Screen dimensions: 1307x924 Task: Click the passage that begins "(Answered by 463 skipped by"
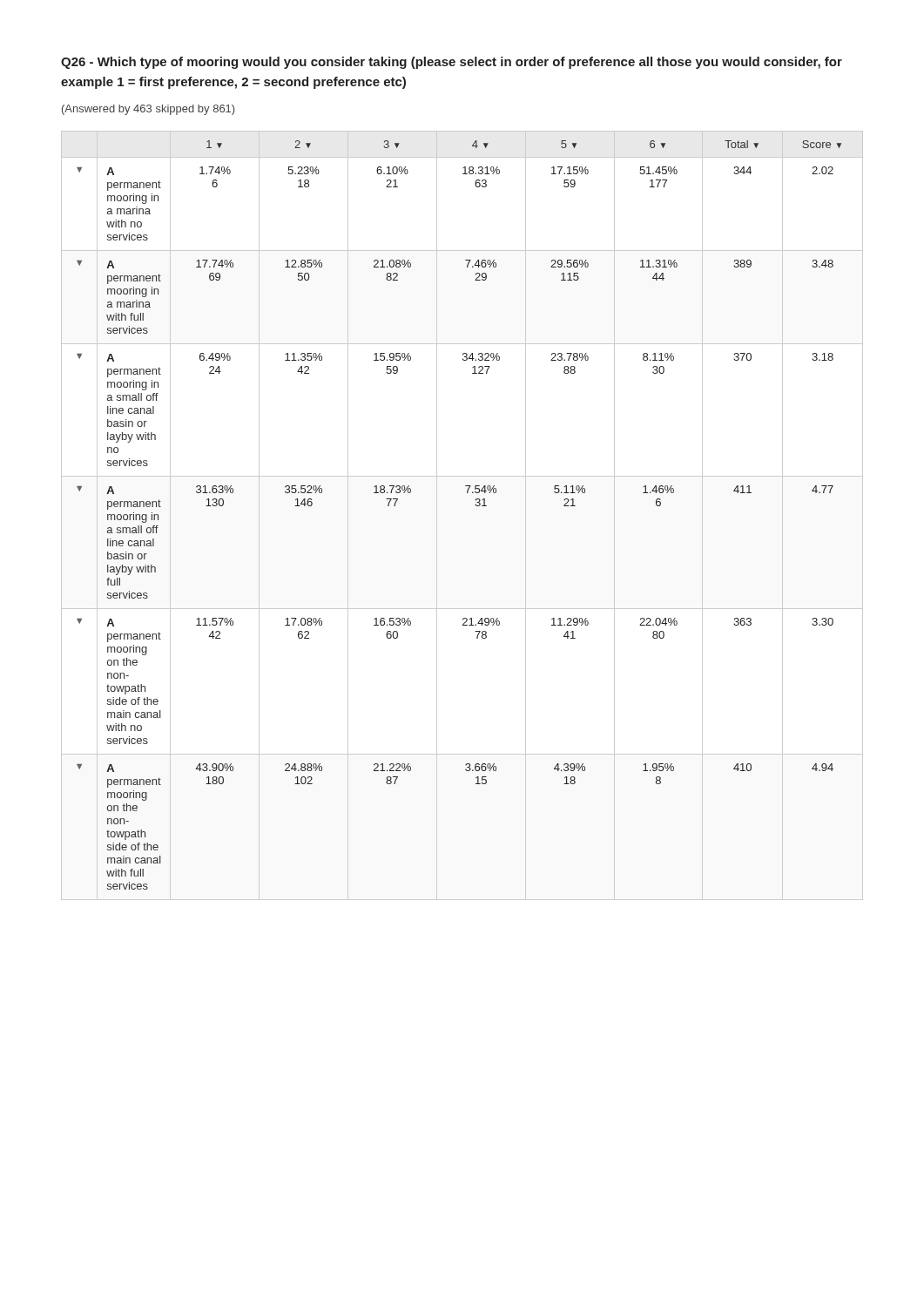point(148,108)
